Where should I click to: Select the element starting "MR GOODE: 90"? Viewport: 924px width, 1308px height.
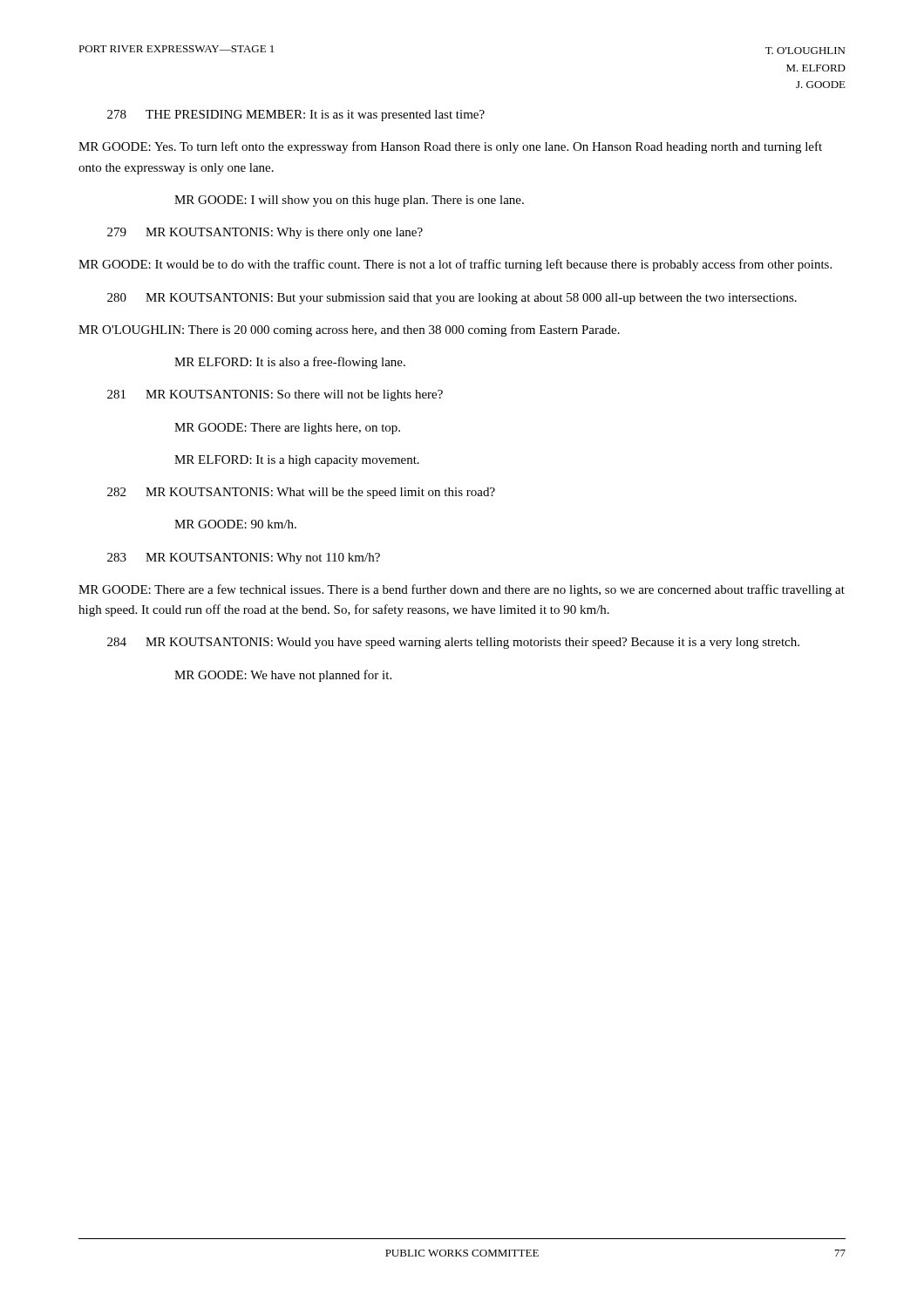[236, 524]
